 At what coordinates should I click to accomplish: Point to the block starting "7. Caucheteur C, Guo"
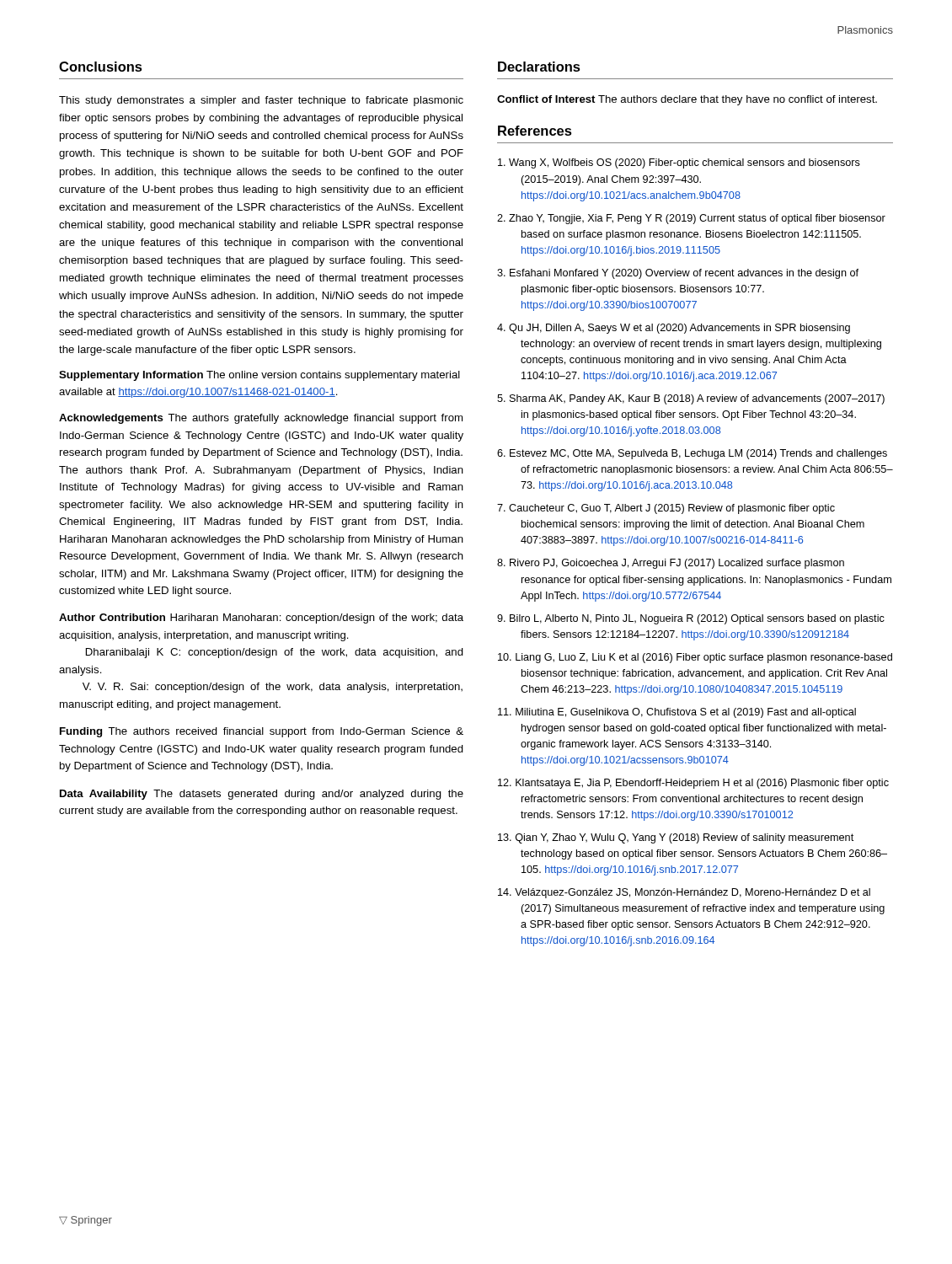[x=681, y=524]
